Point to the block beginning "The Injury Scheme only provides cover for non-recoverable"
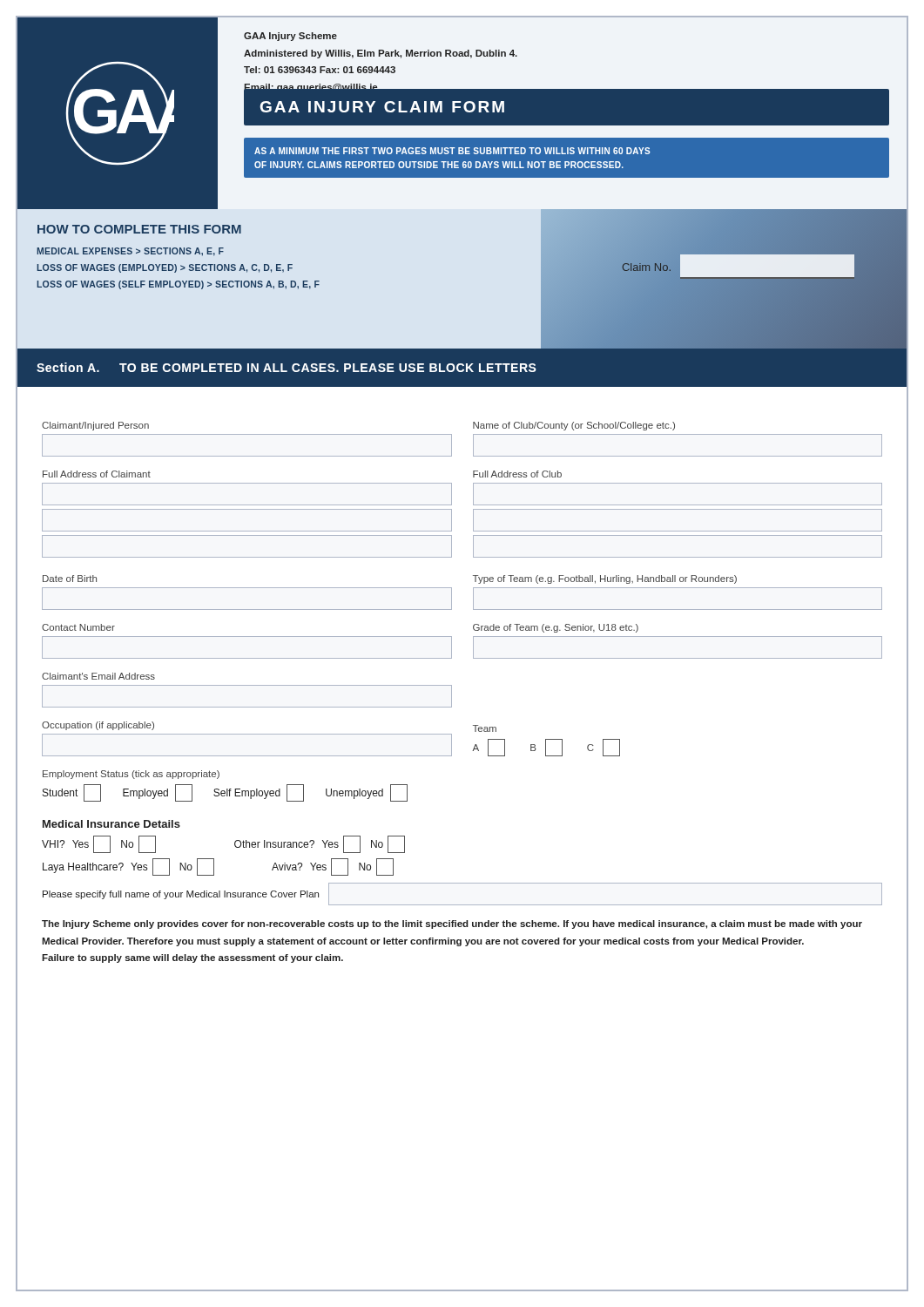The width and height of the screenshot is (924, 1307). point(452,941)
